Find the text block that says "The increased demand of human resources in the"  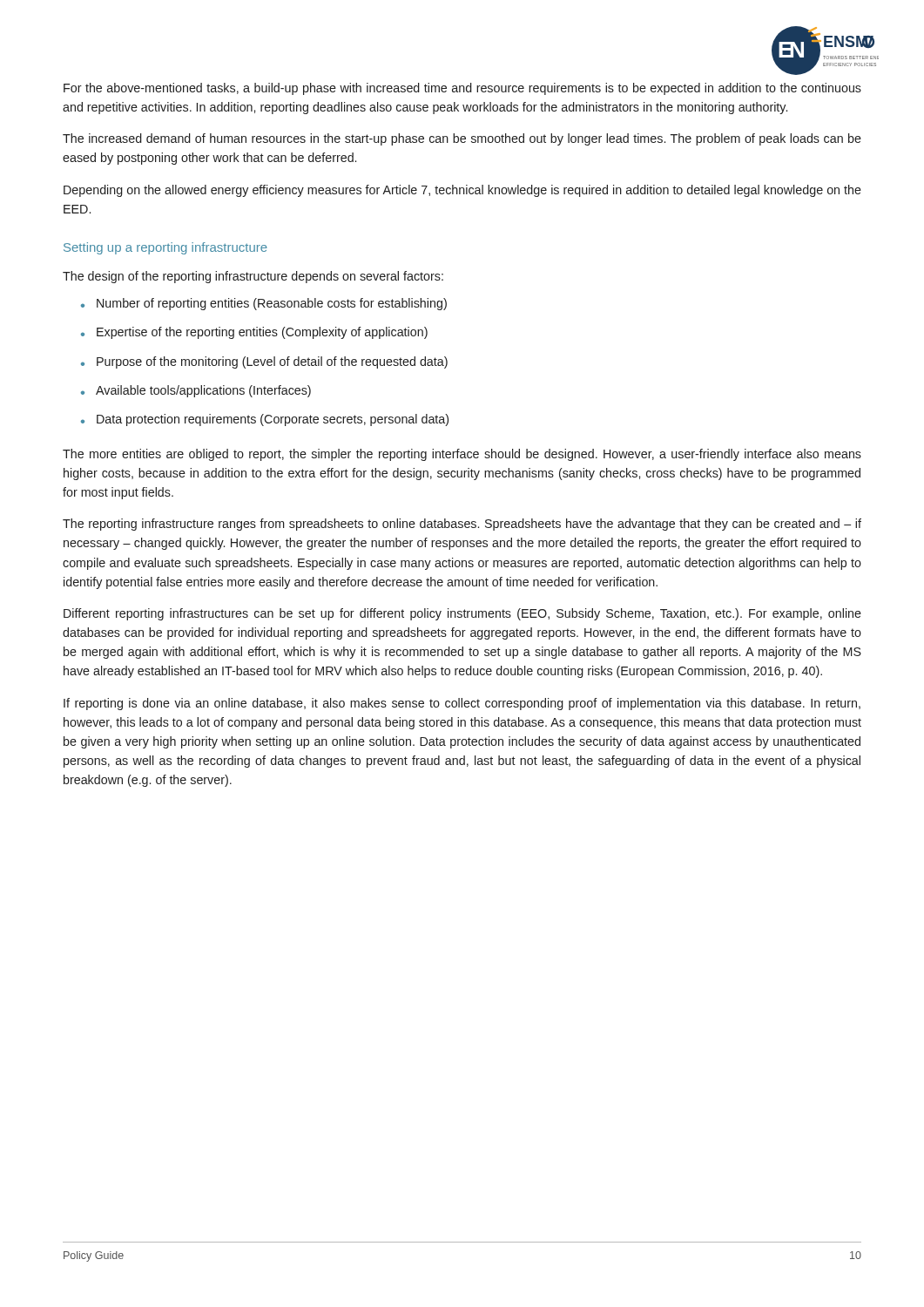(x=462, y=148)
